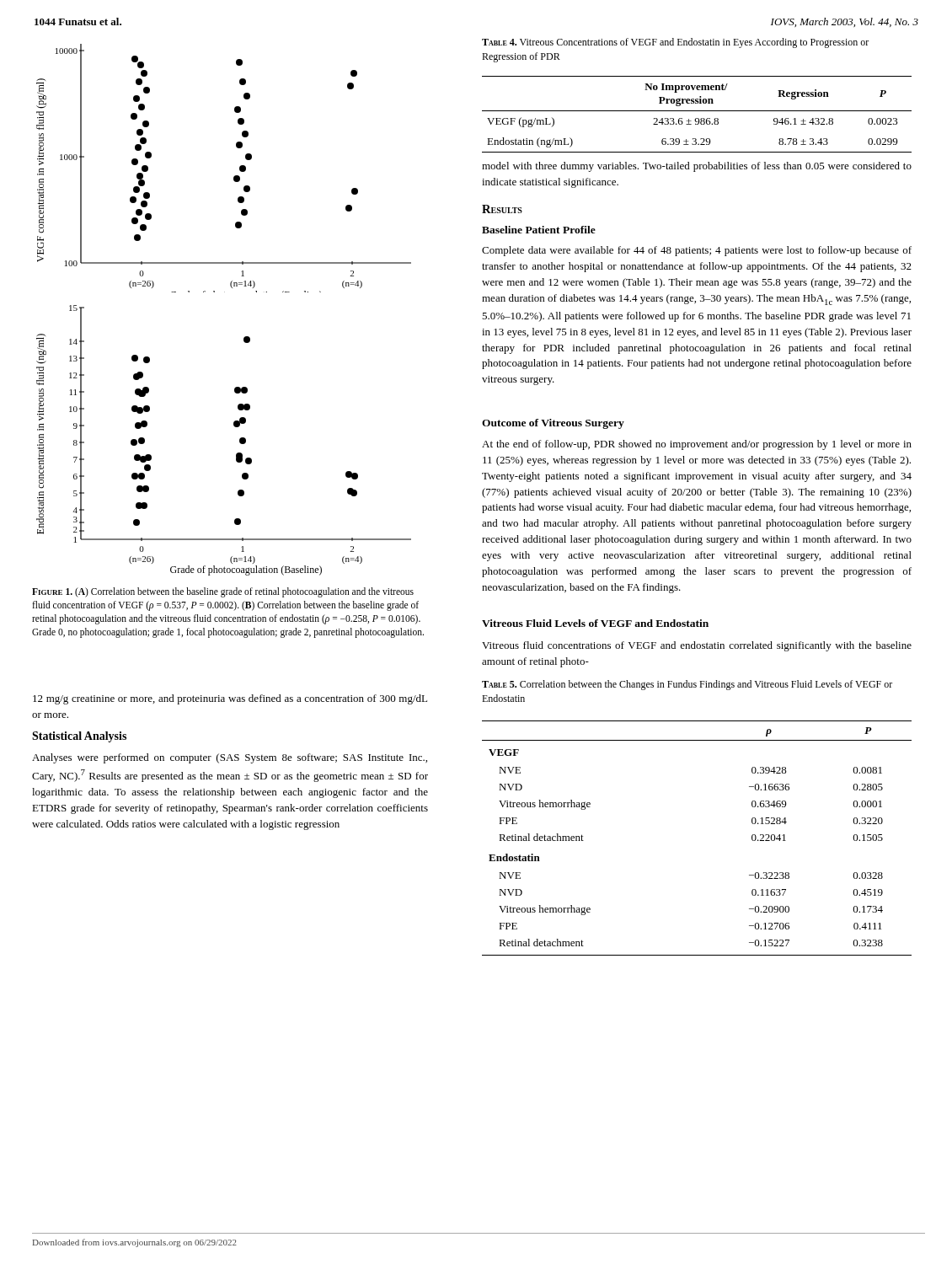Select the text block starting "FIGURE 1. (A) Correlation between the baseline"

click(x=228, y=612)
